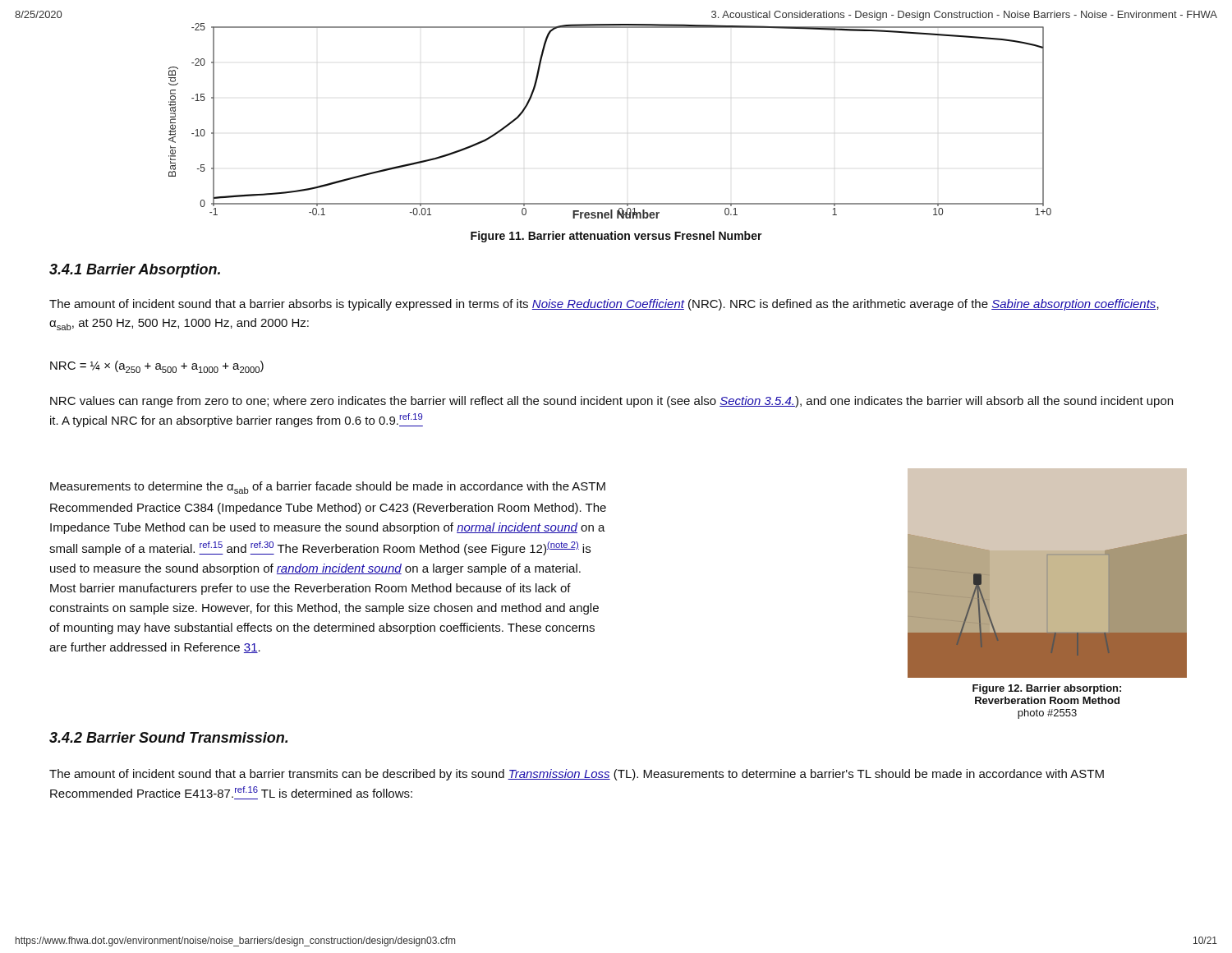This screenshot has width=1232, height=953.
Task: Find the passage starting "3.4.2 Barrier Sound Transmission."
Action: pyautogui.click(x=169, y=738)
